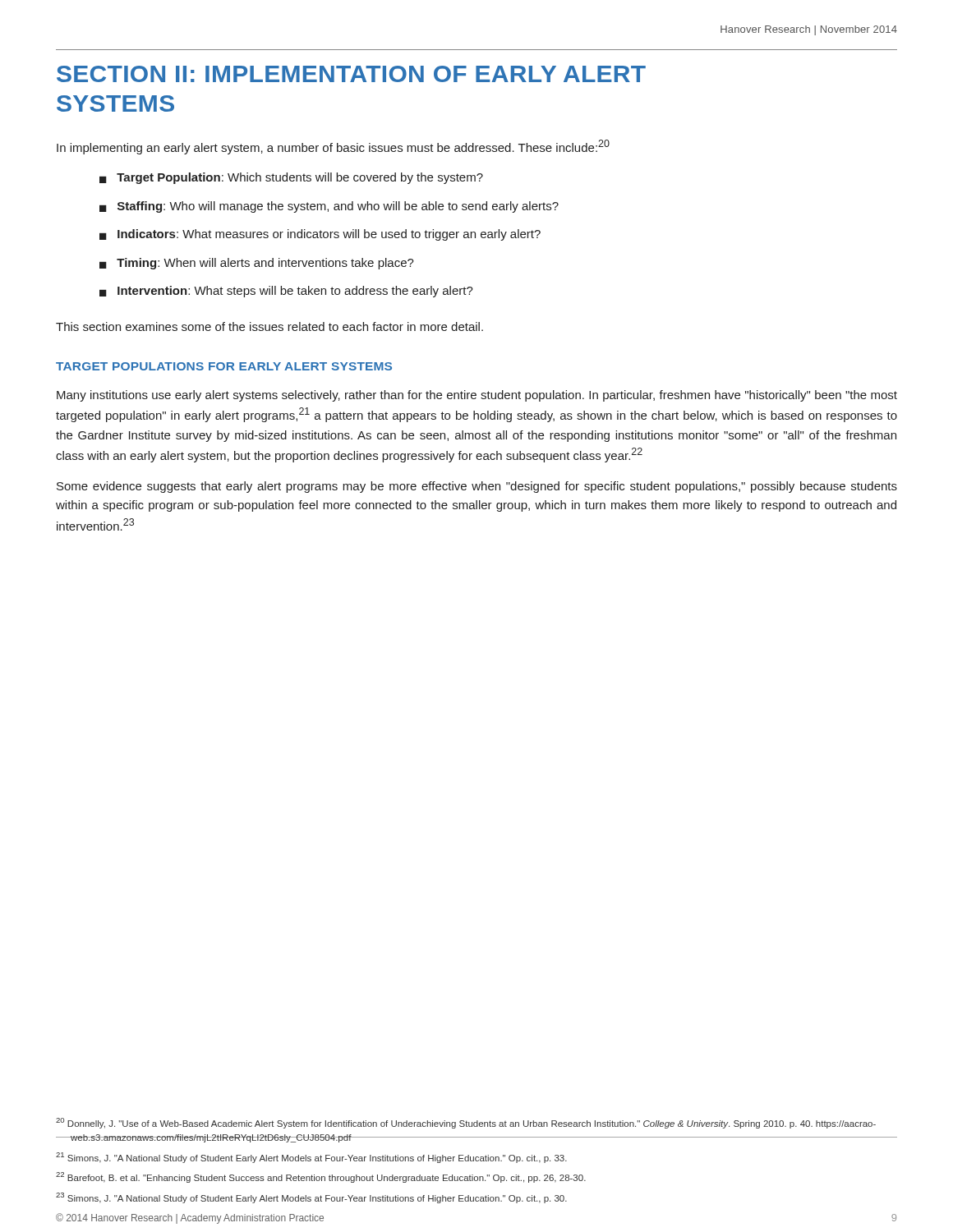Viewport: 953px width, 1232px height.
Task: Click on the text starting "In implementing an early alert"
Action: click(x=333, y=146)
